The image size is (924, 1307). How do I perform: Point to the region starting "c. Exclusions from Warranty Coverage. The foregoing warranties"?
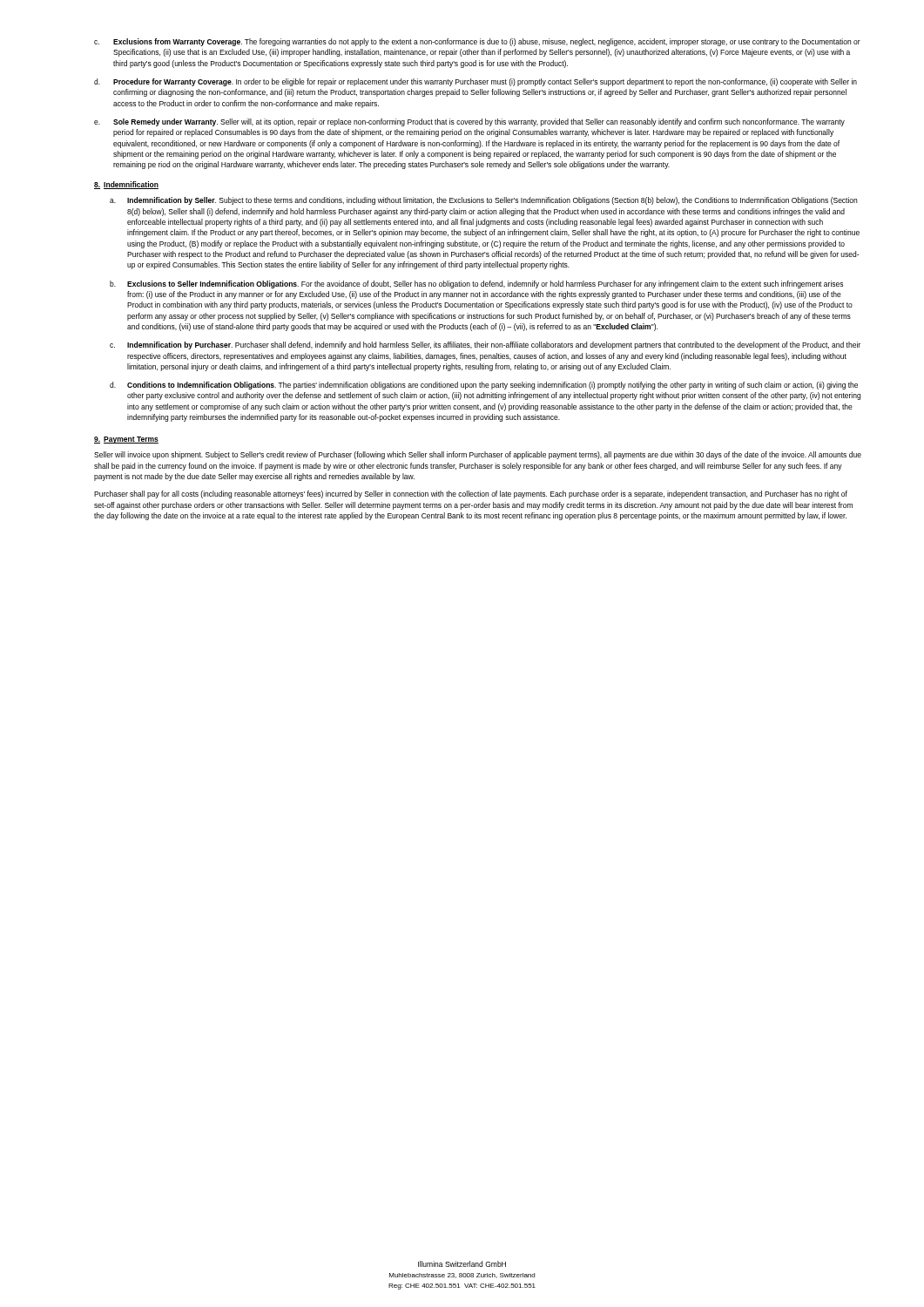coord(478,53)
